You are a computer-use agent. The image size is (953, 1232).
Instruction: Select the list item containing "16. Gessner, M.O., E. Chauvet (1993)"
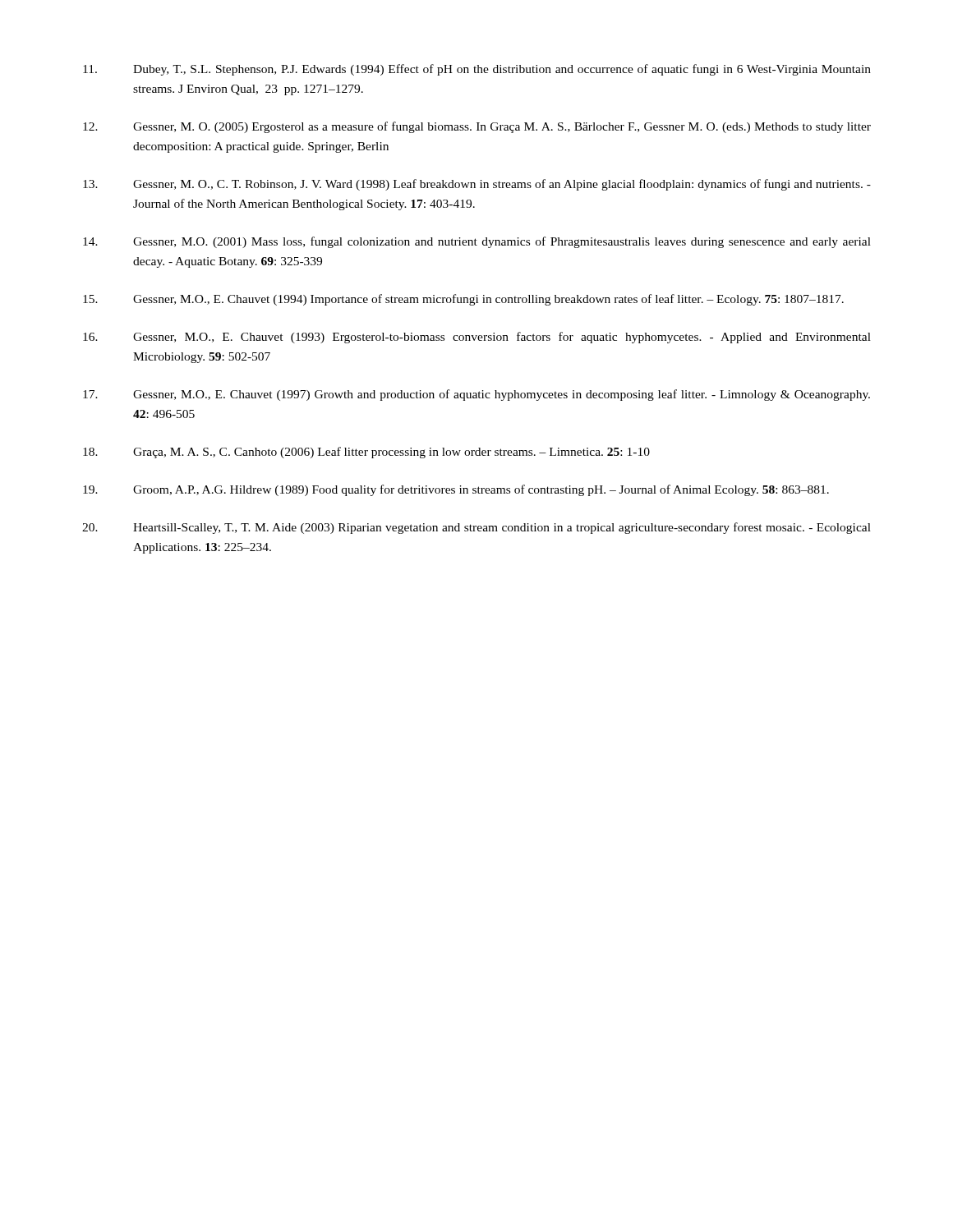click(x=476, y=347)
